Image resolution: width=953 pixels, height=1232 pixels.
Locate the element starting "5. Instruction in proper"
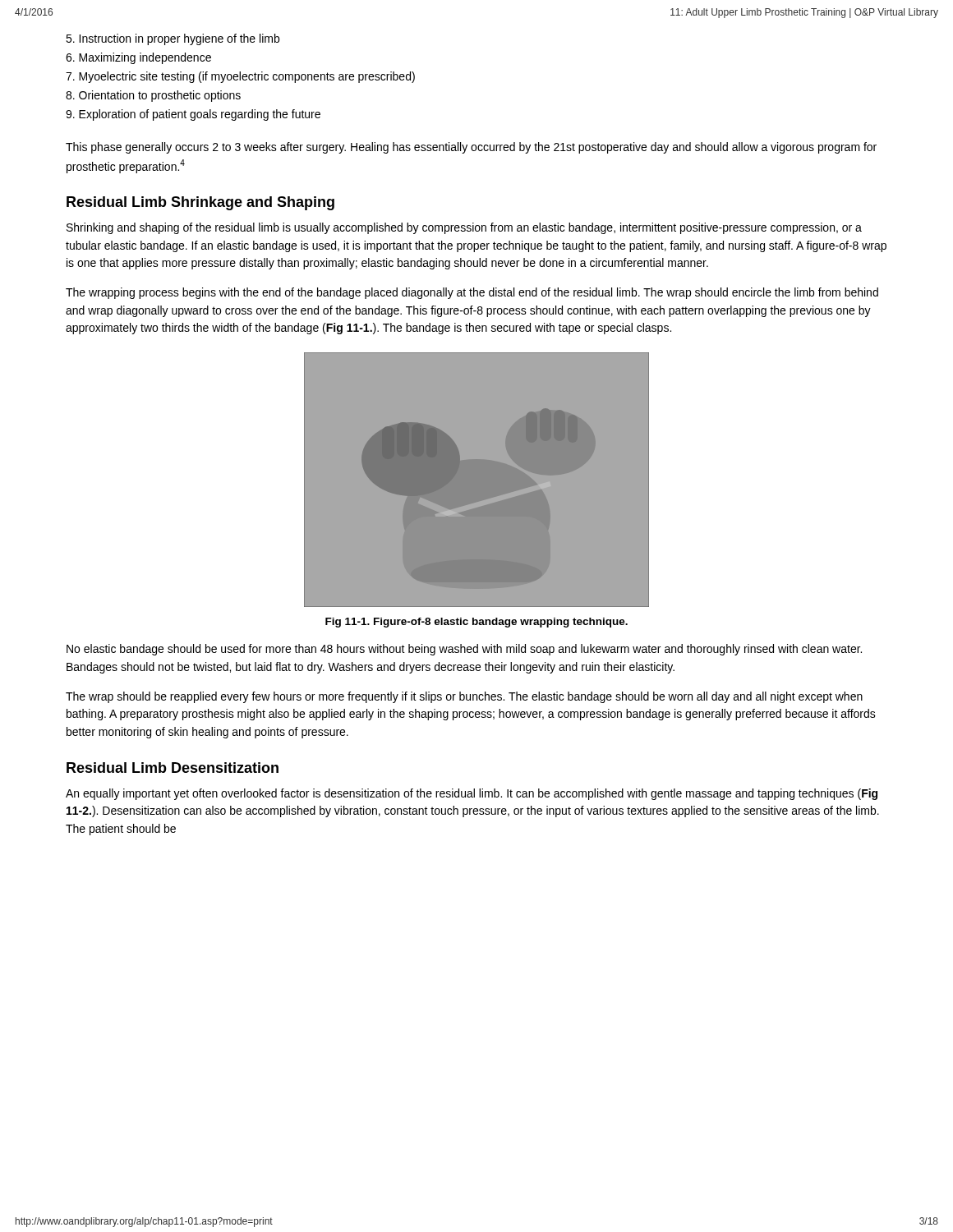[x=173, y=39]
